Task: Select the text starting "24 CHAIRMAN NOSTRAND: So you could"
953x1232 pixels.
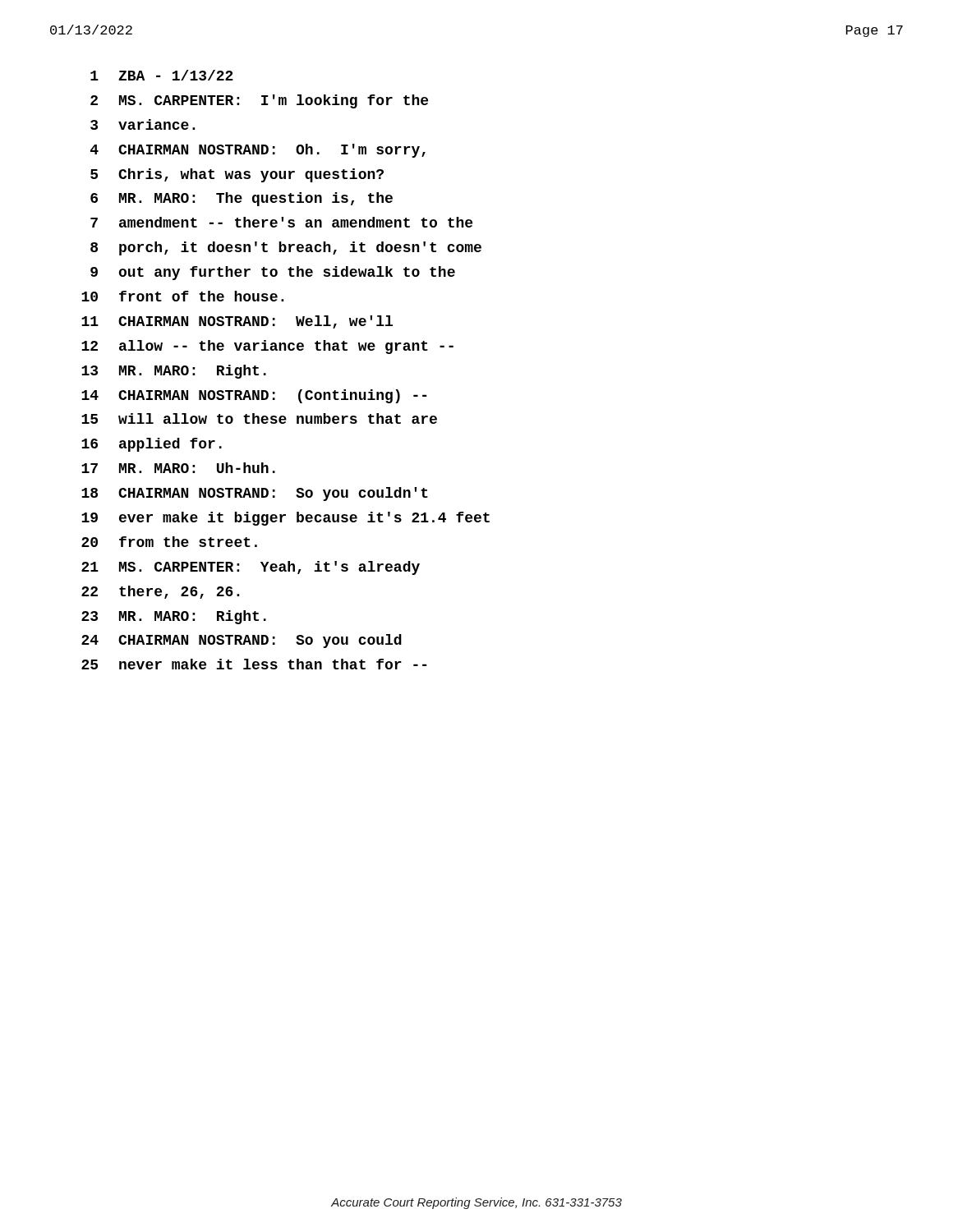Action: [x=226, y=642]
